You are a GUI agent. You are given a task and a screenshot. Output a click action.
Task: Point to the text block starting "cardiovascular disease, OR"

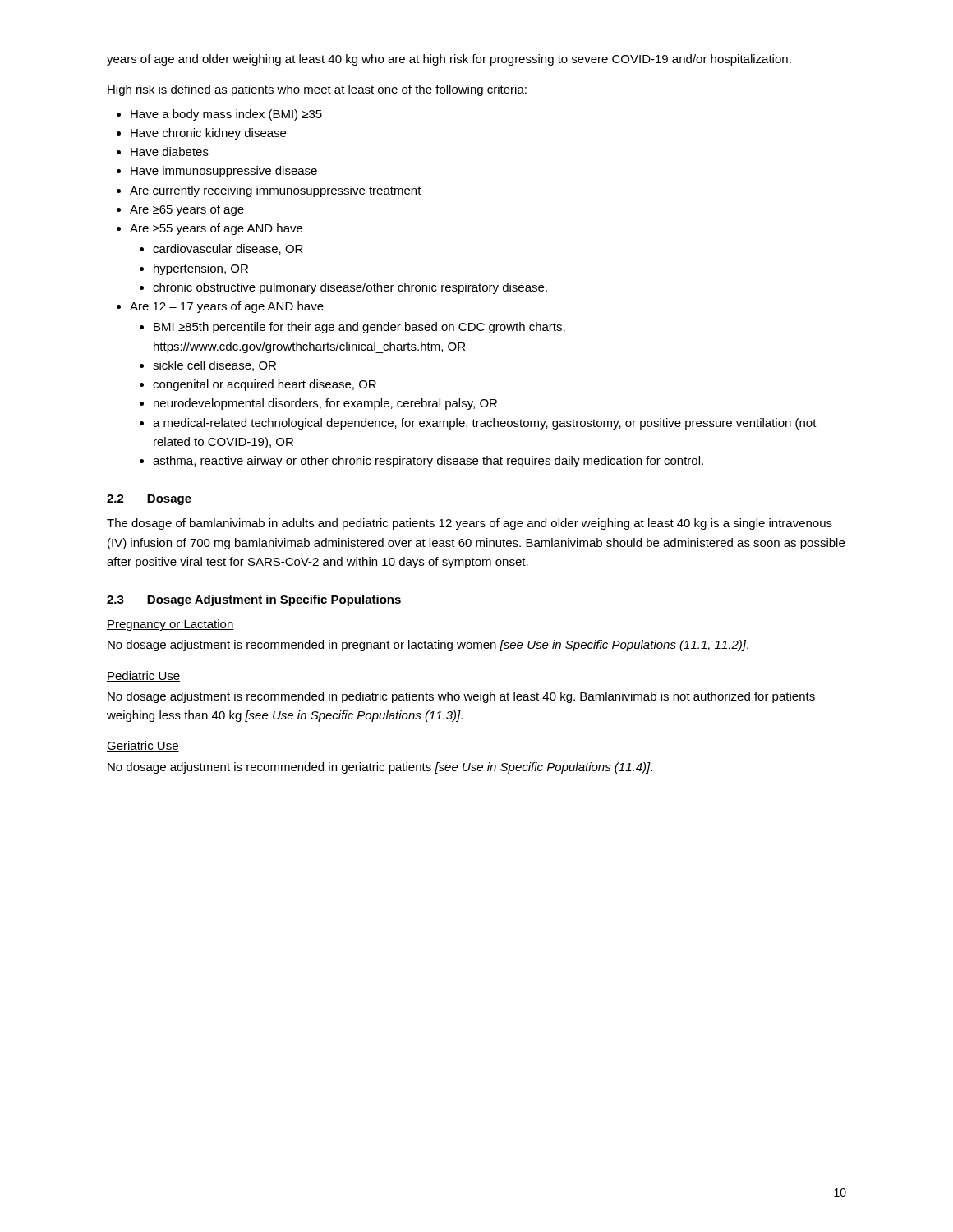pos(228,249)
